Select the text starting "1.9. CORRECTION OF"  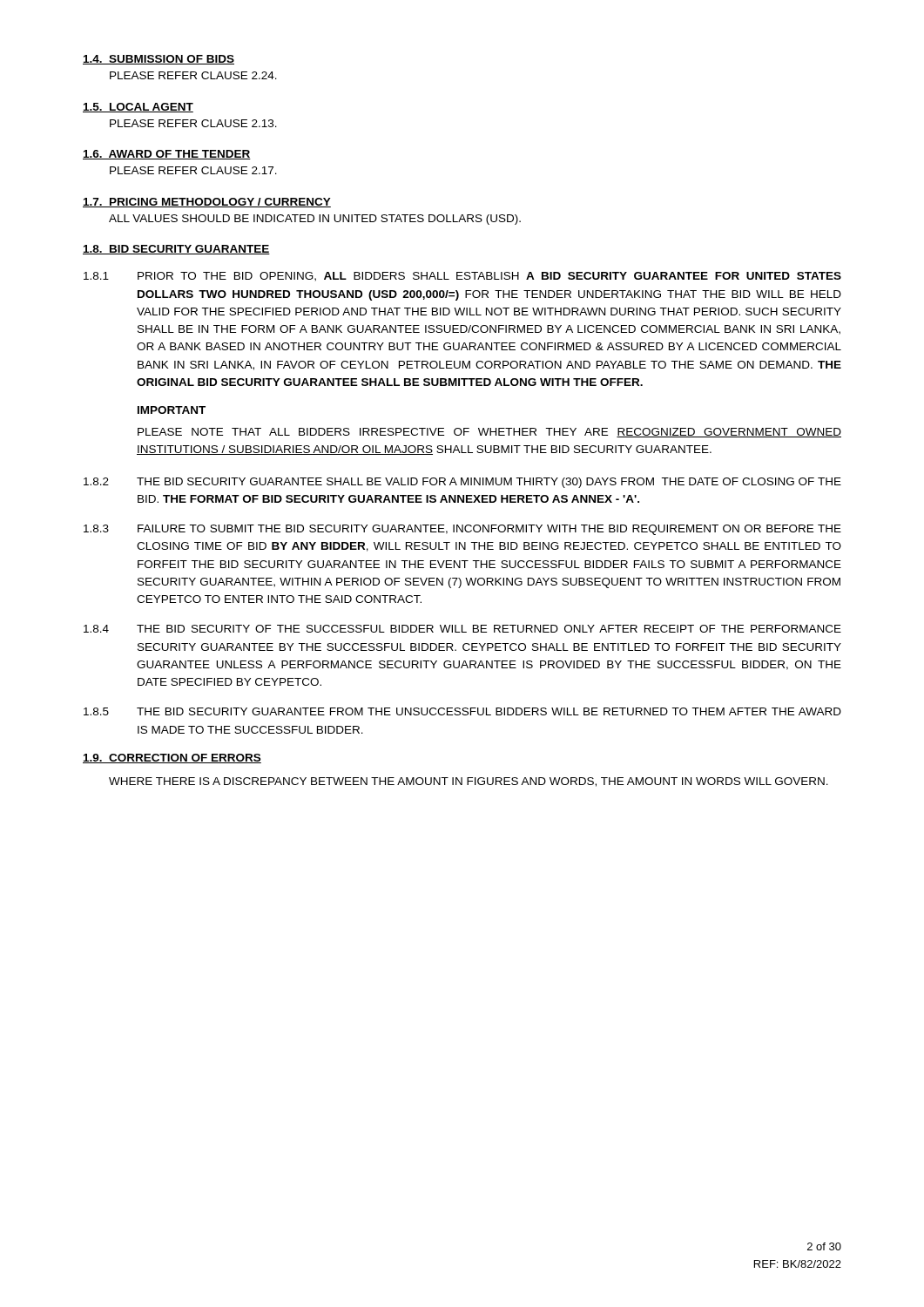click(x=172, y=757)
